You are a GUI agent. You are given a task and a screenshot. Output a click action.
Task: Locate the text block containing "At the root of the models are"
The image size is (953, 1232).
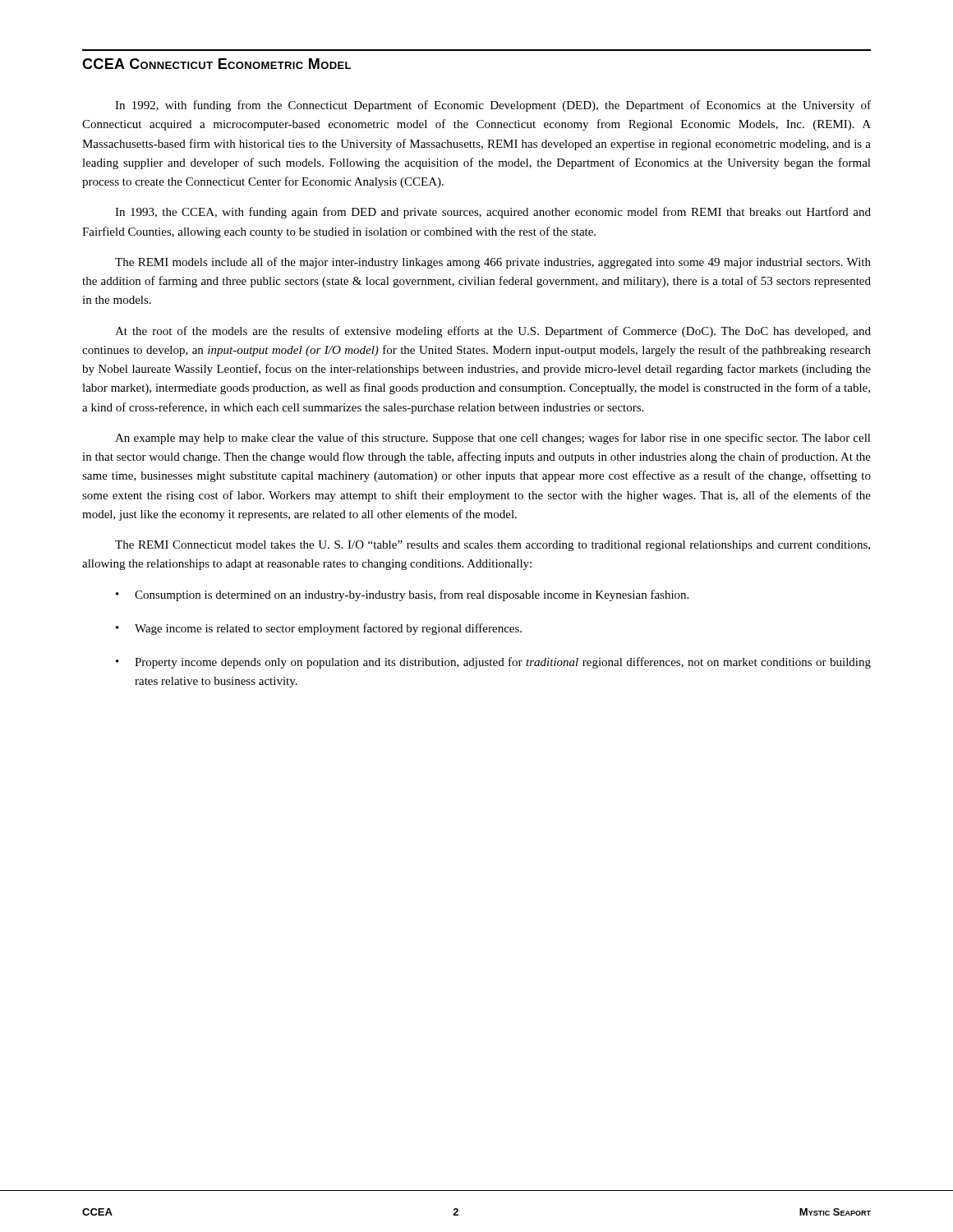(476, 369)
